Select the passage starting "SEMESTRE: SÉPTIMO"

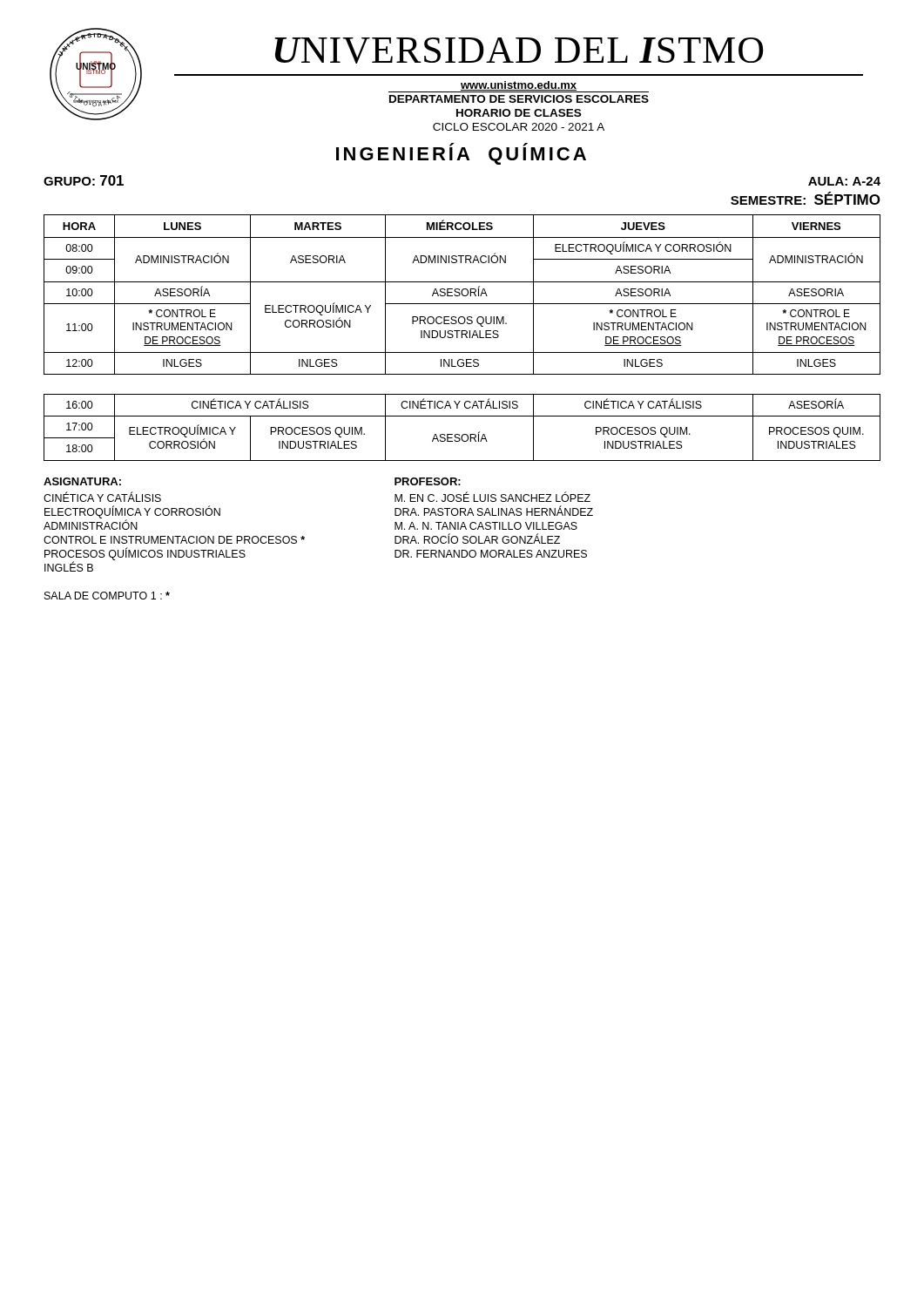pos(805,200)
